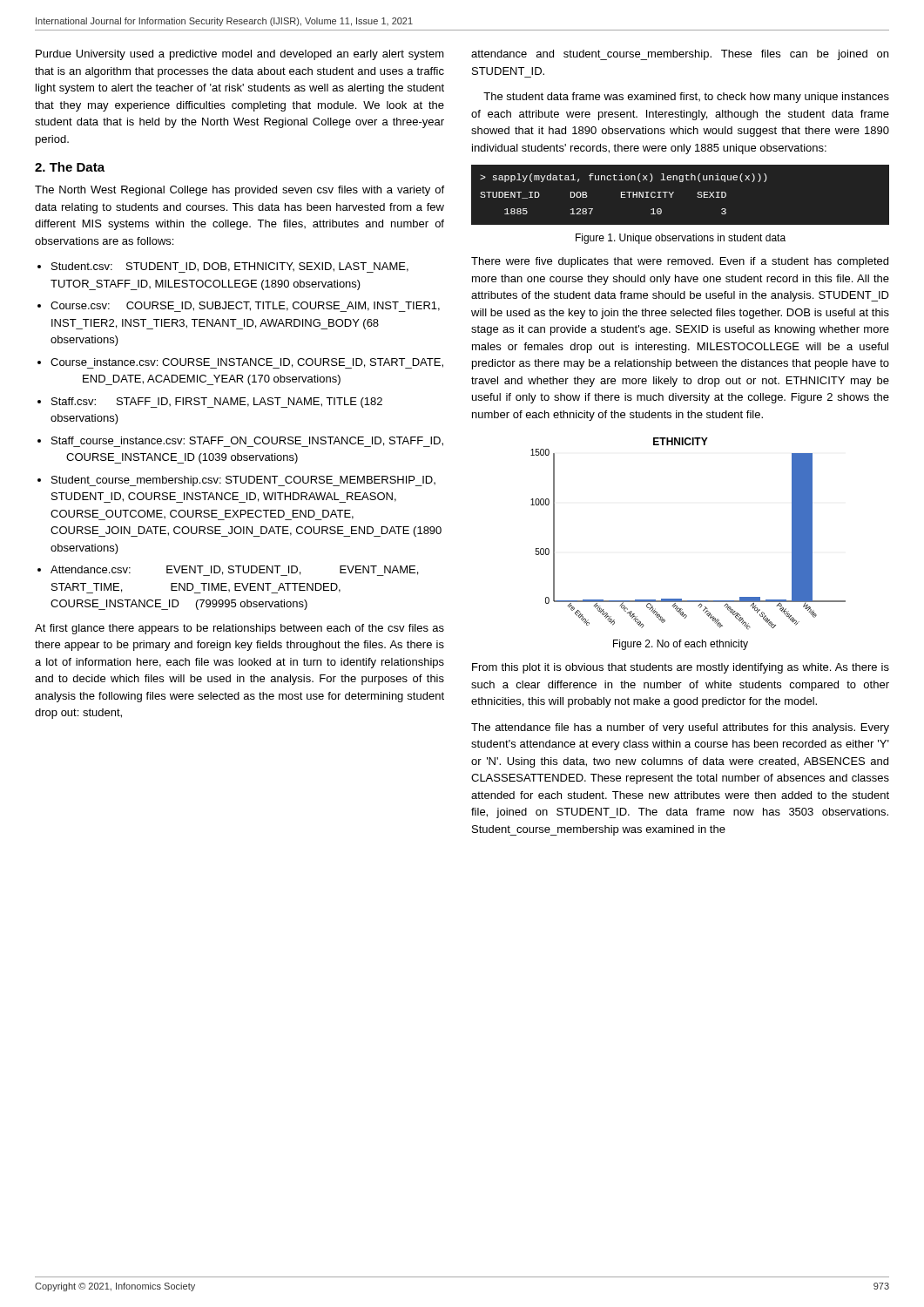Image resolution: width=924 pixels, height=1307 pixels.
Task: Click on the passage starting "Attendance.csv: EVENT_ID, STUDENT_ID, EVENT_NAME, START_TIME,"
Action: (235, 586)
